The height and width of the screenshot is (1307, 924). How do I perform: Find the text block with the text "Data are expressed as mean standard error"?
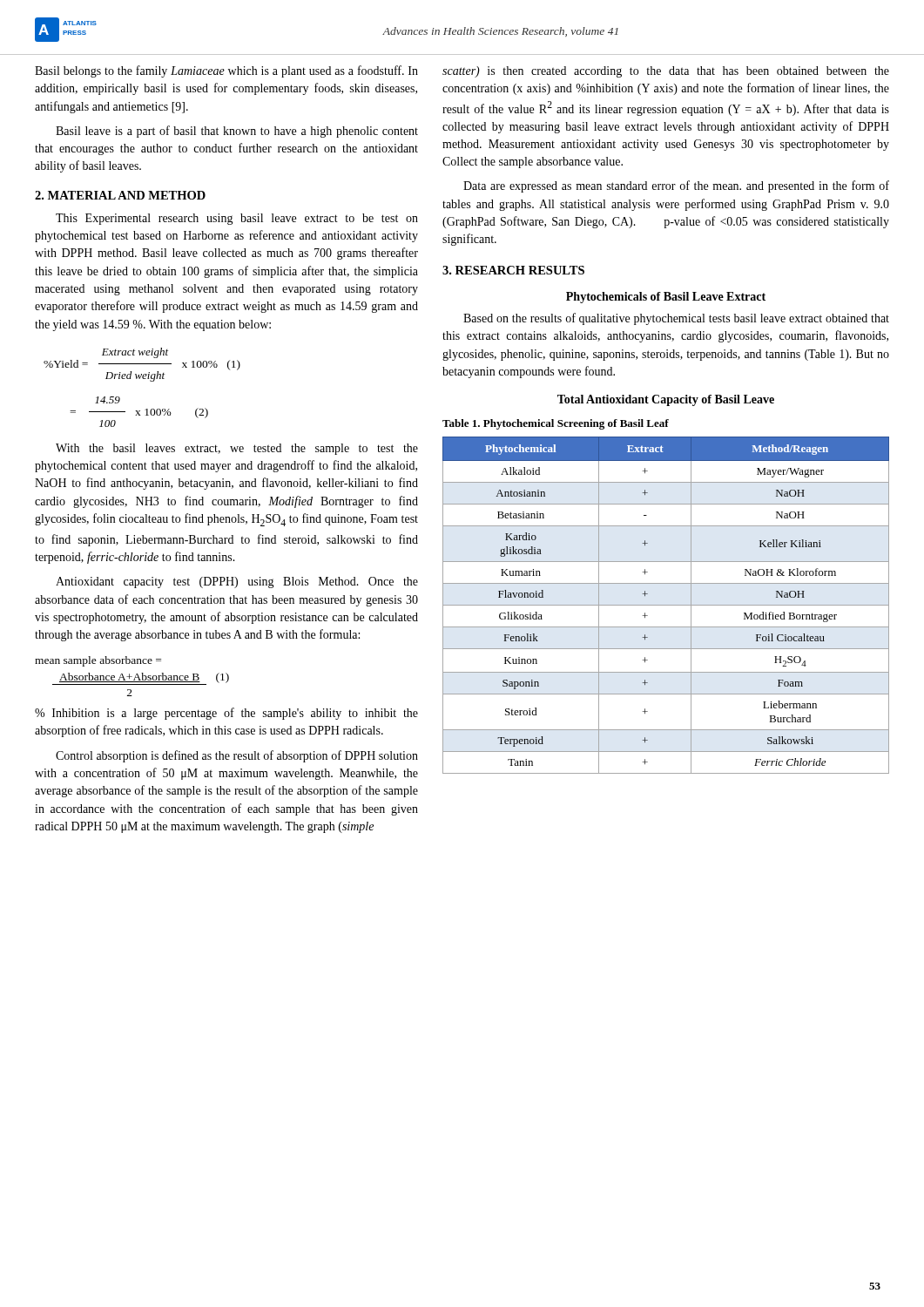(x=666, y=213)
